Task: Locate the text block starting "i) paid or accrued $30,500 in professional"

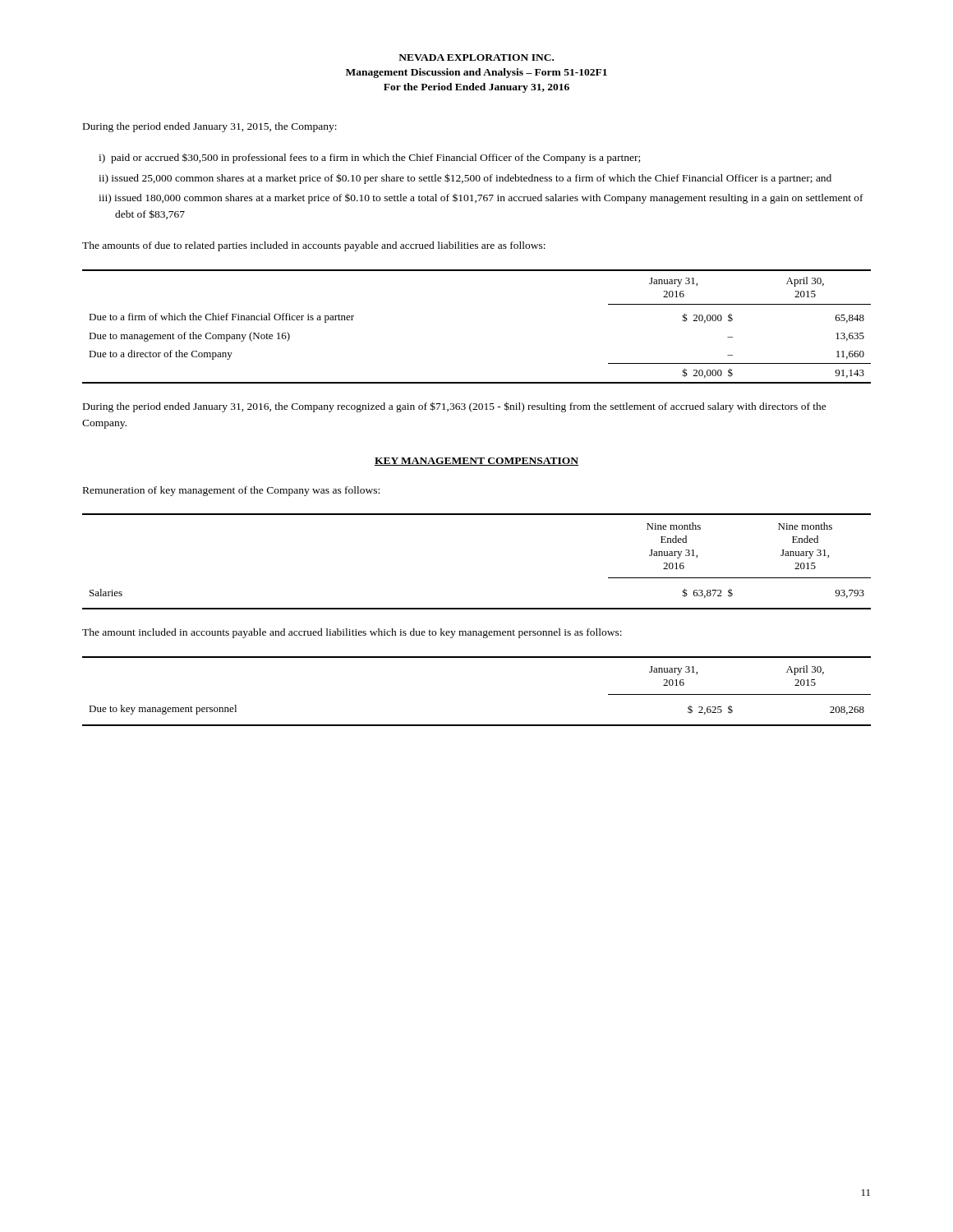Action: [x=370, y=157]
